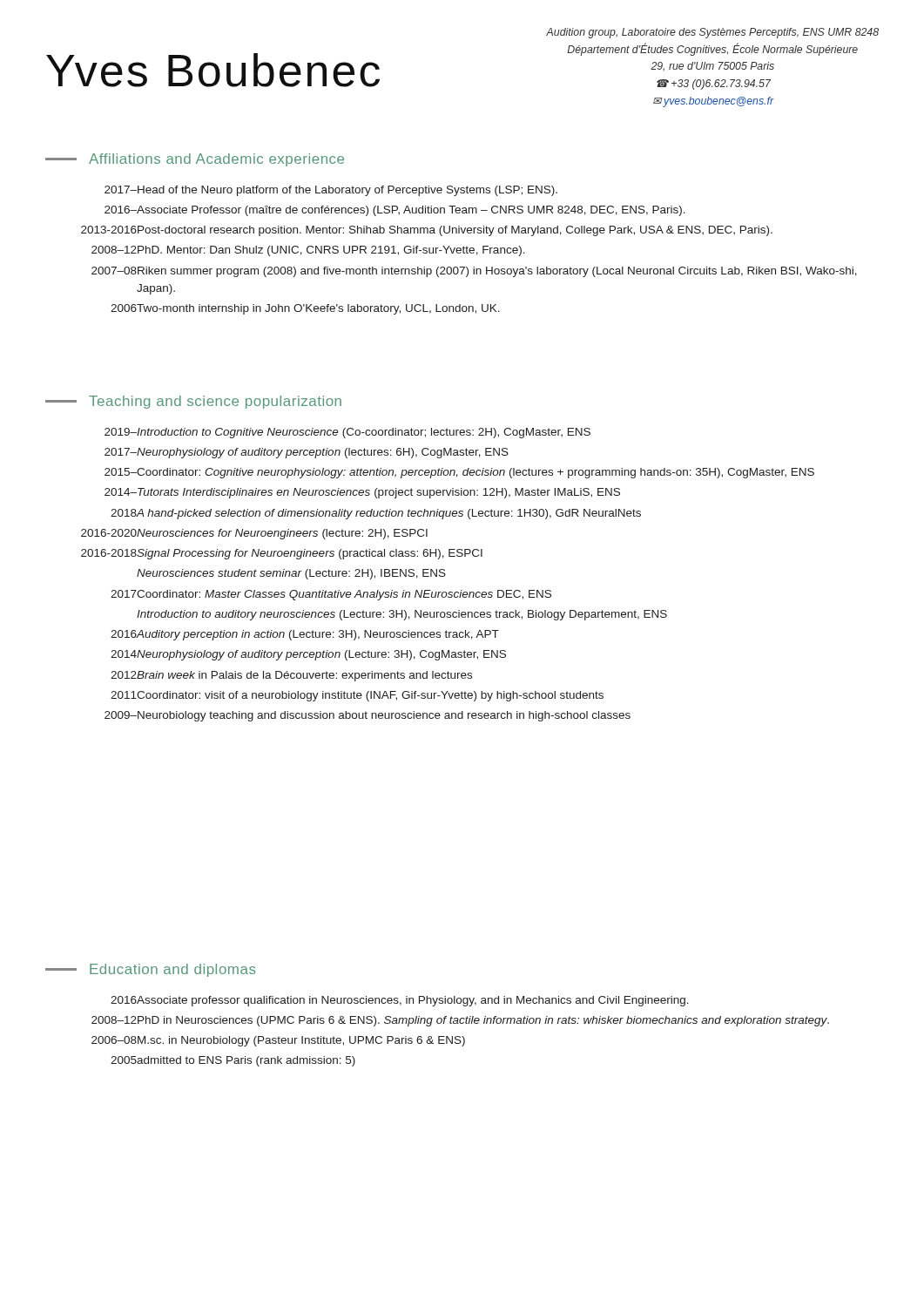Locate the list item with the text "PhD. Mentor: Dan"
924x1307 pixels.
331,250
